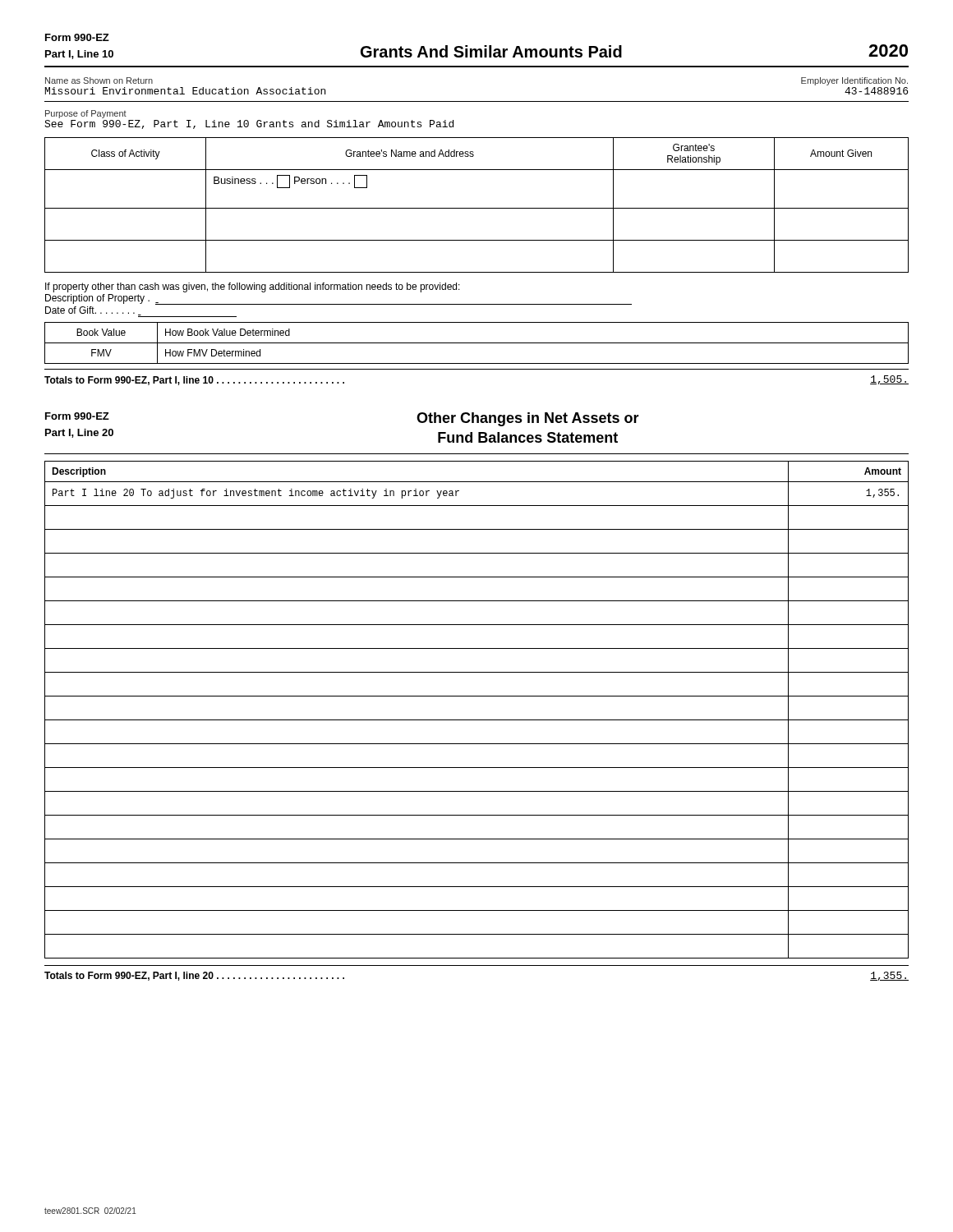953x1232 pixels.
Task: Click on the text block containing "If property other than cash was"
Action: (x=338, y=299)
